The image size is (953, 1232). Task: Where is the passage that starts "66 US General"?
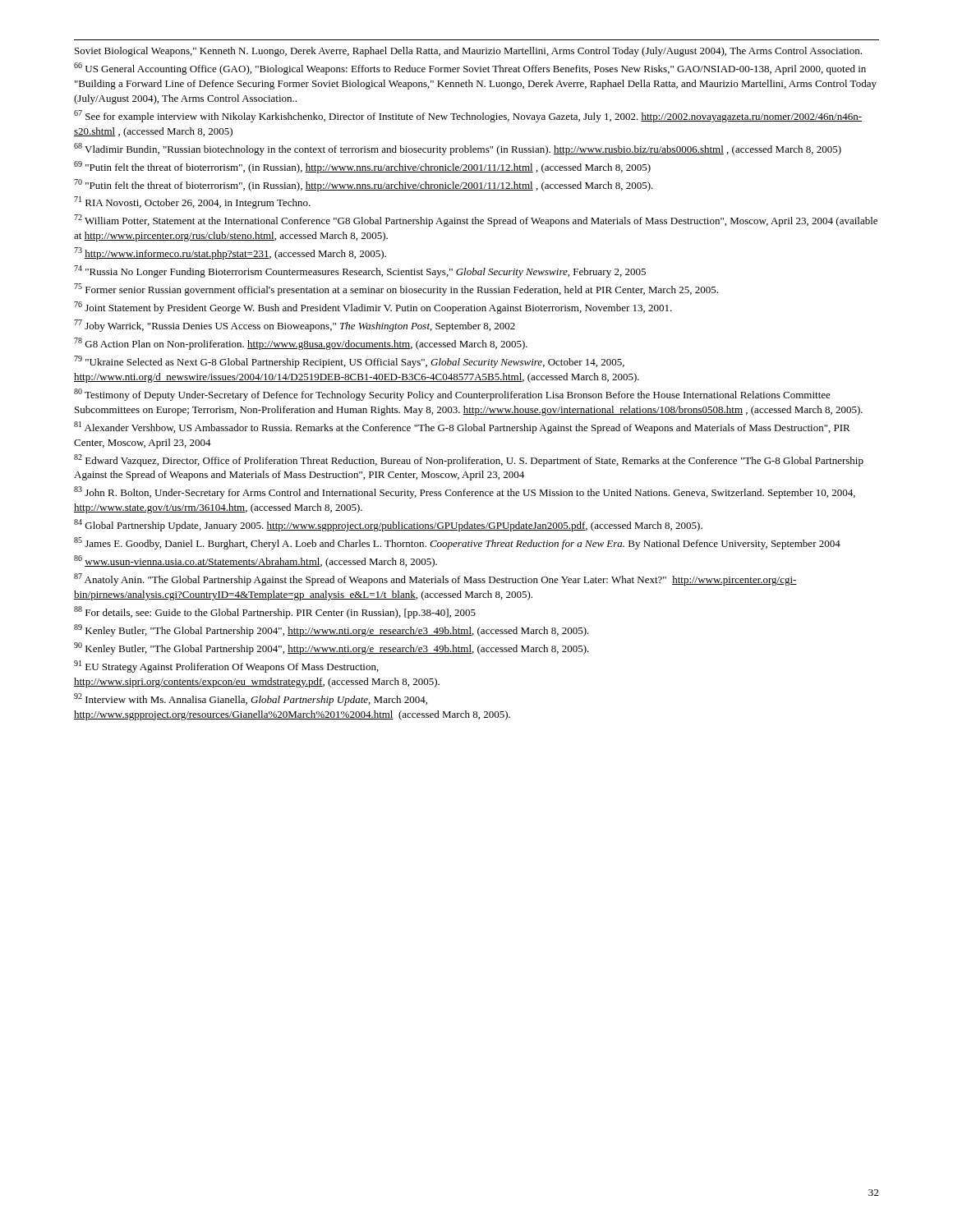click(x=475, y=83)
